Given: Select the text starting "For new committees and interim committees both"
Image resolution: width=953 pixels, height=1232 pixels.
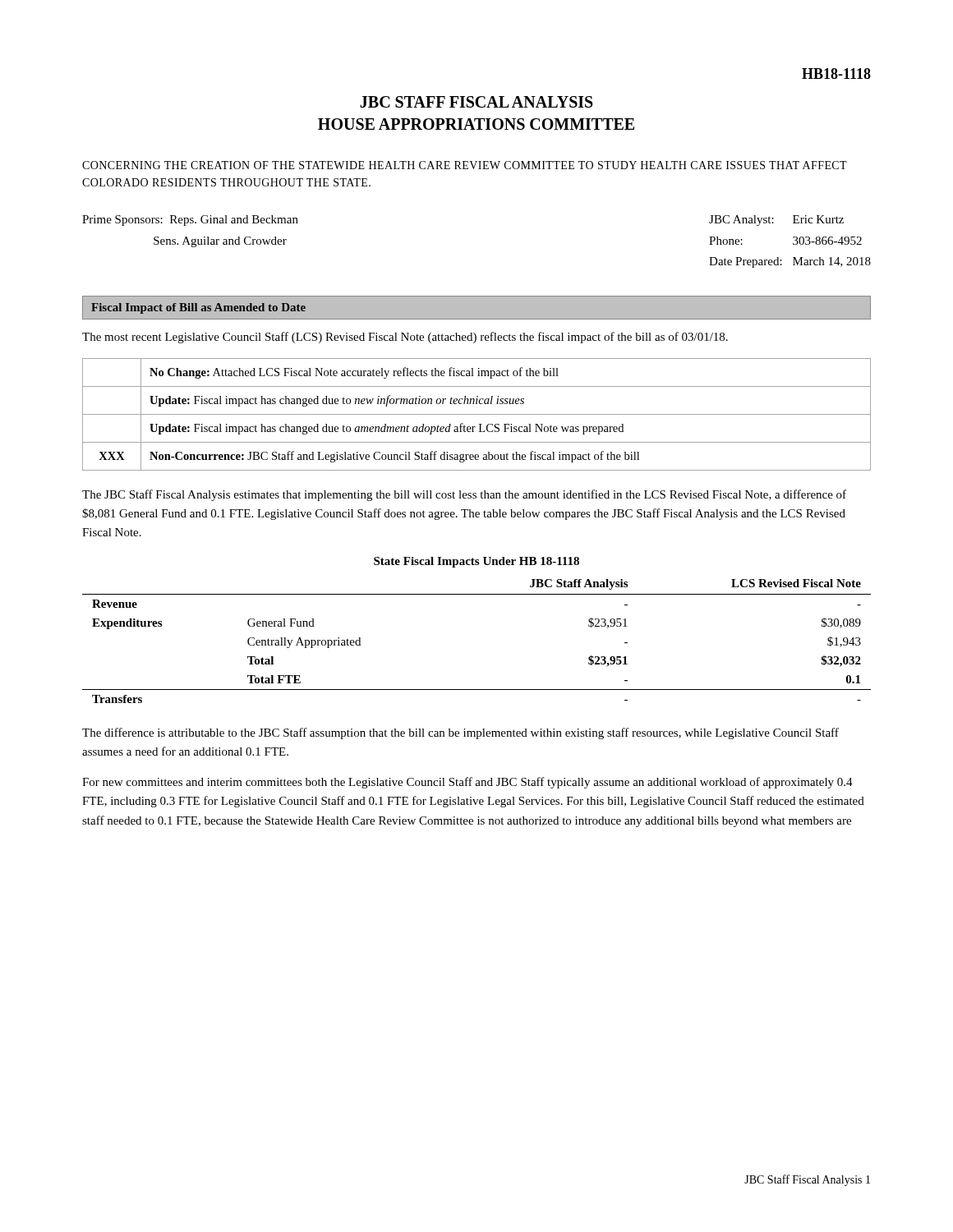Looking at the screenshot, I should pyautogui.click(x=473, y=801).
